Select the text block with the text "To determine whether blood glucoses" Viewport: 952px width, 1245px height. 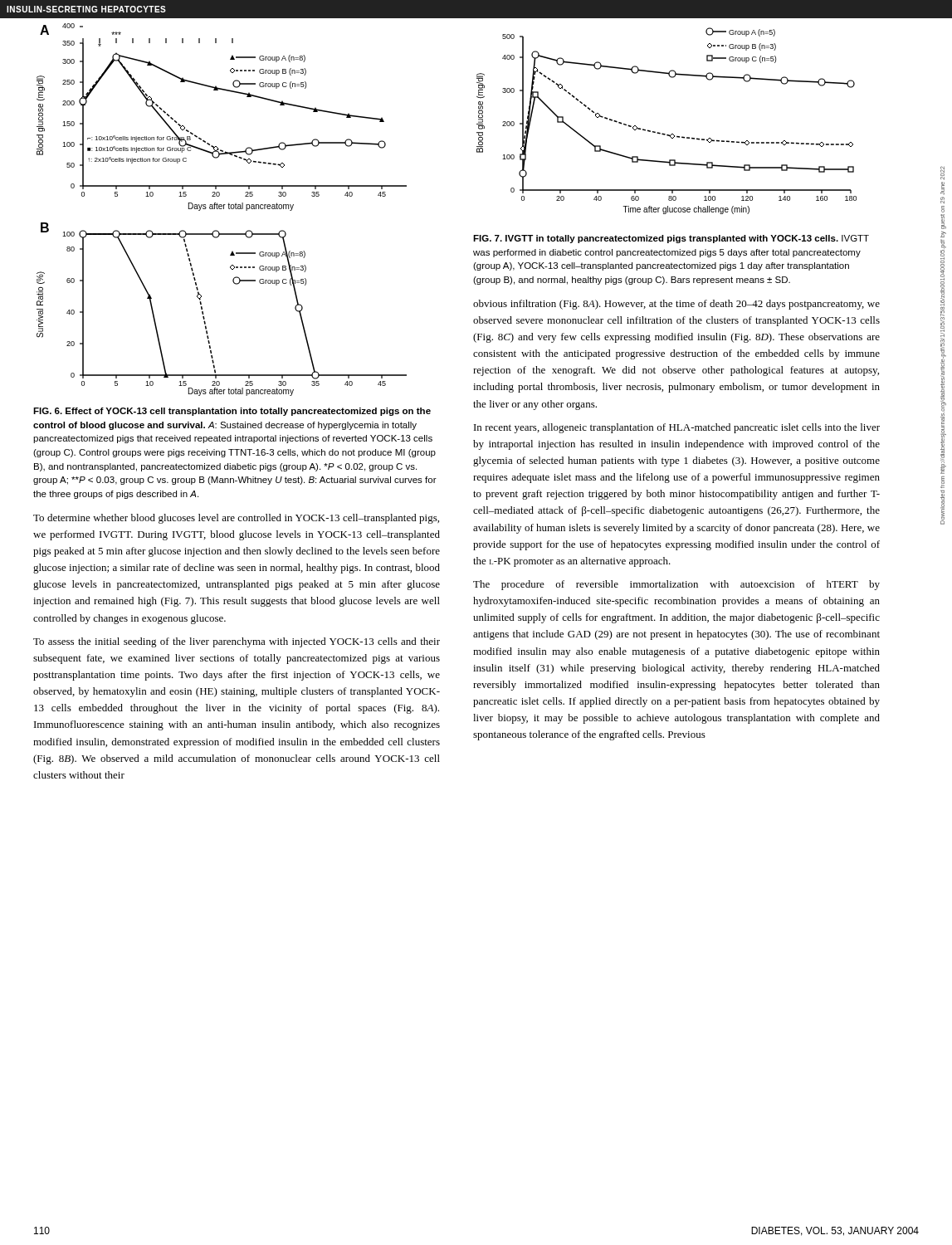pos(237,567)
